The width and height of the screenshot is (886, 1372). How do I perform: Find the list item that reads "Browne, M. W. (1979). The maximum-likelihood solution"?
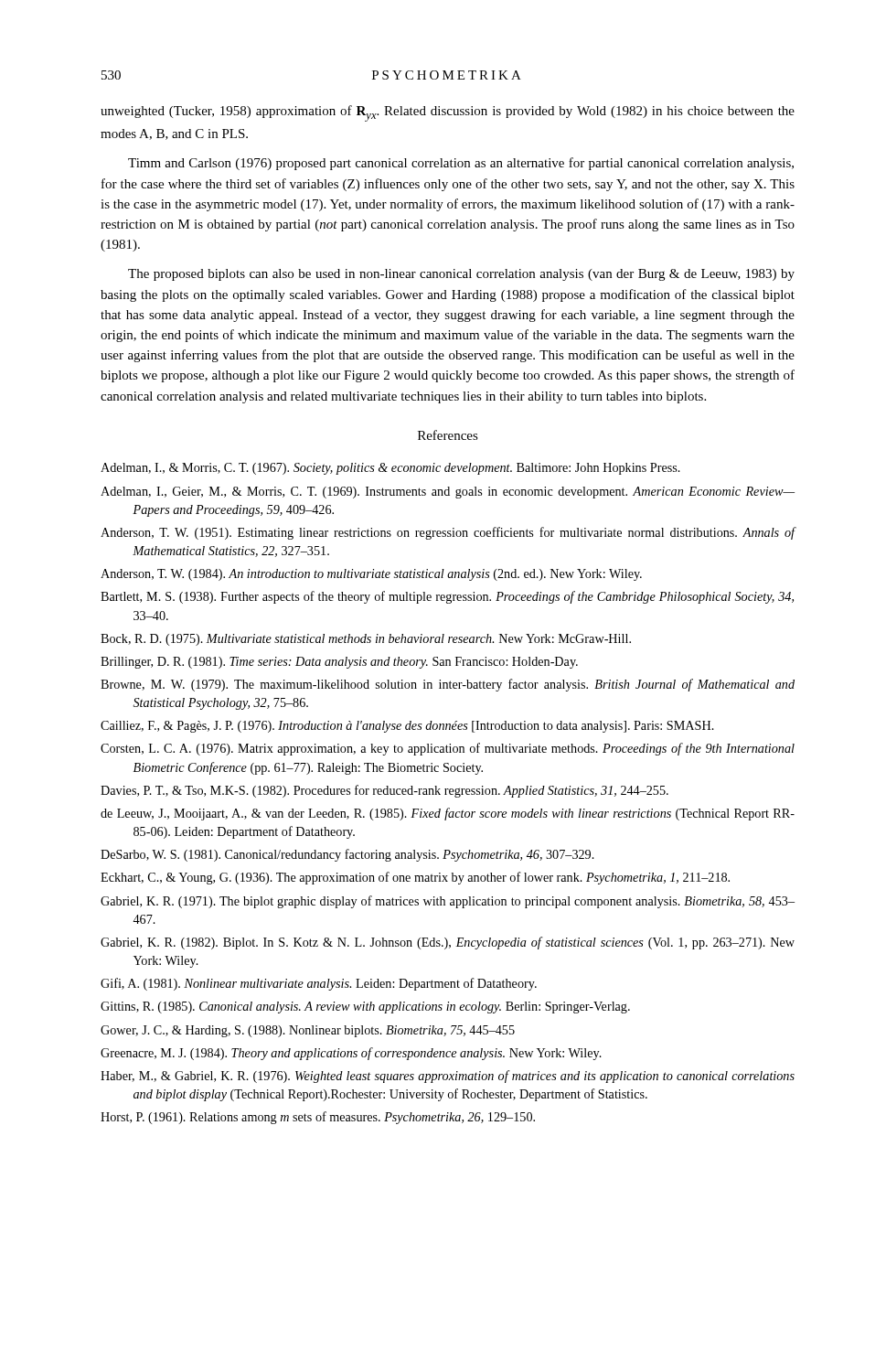[x=448, y=693]
